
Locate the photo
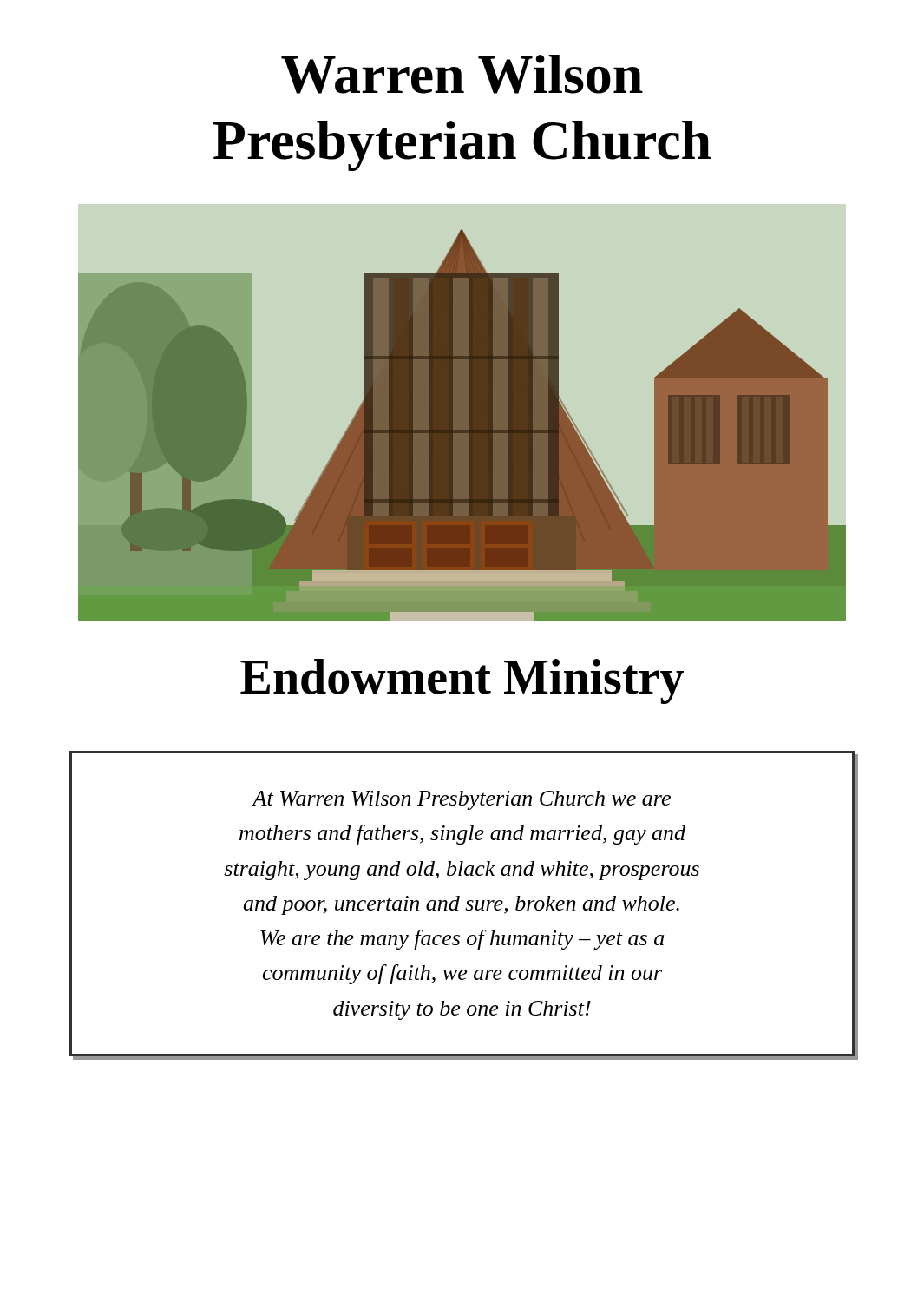[462, 412]
